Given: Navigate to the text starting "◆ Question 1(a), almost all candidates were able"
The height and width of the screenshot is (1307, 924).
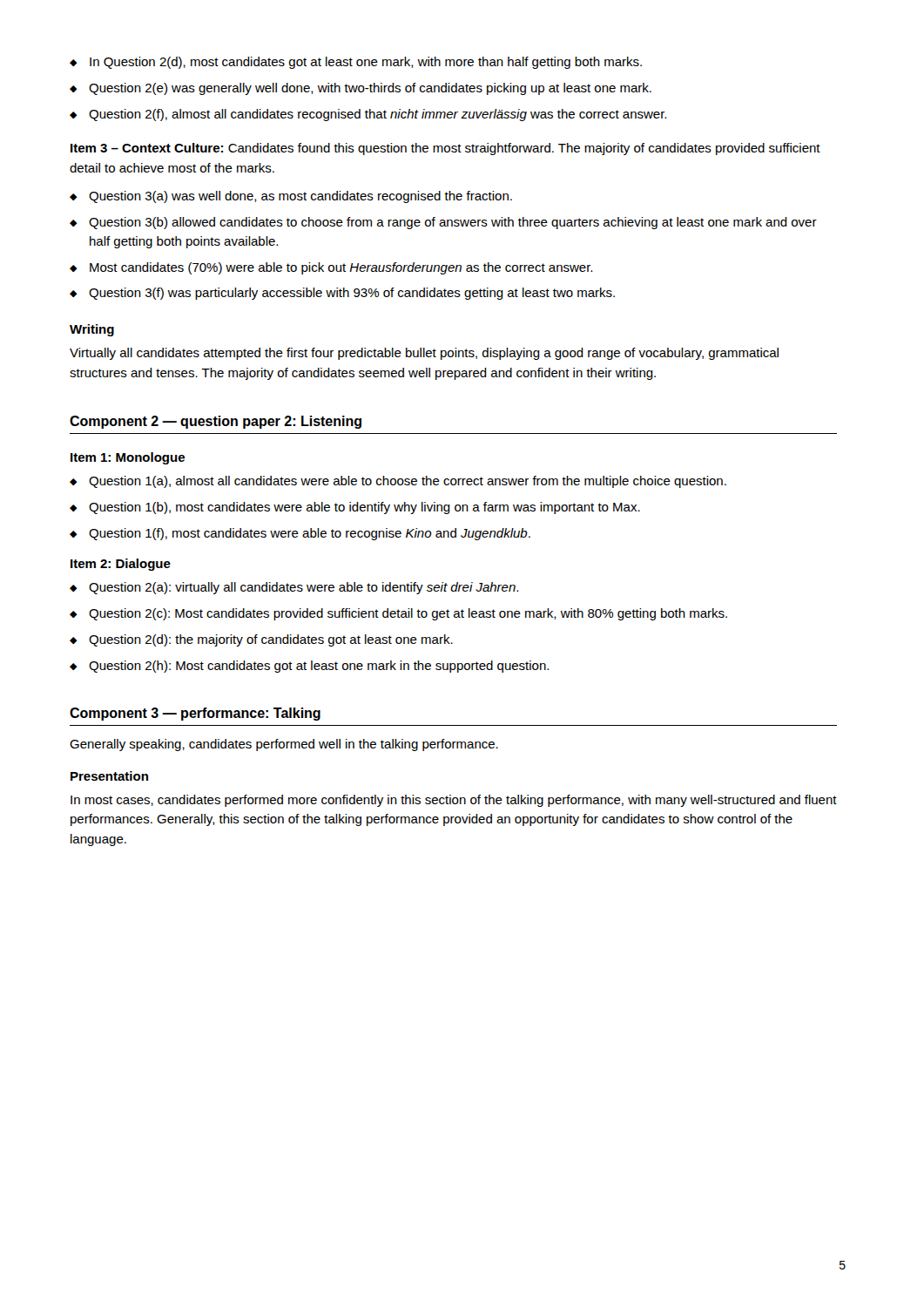Looking at the screenshot, I should 453,481.
